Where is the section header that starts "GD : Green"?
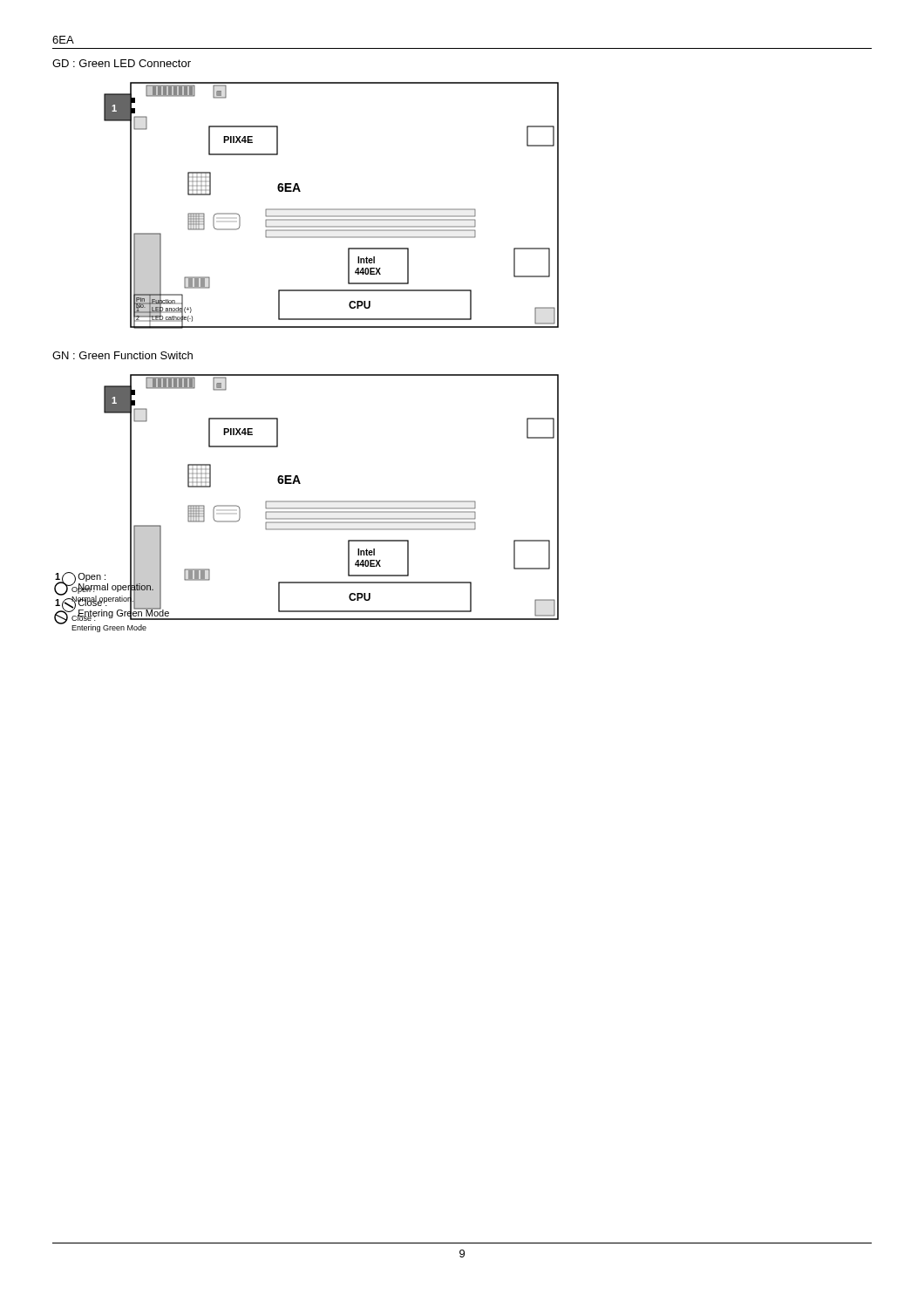 (122, 63)
